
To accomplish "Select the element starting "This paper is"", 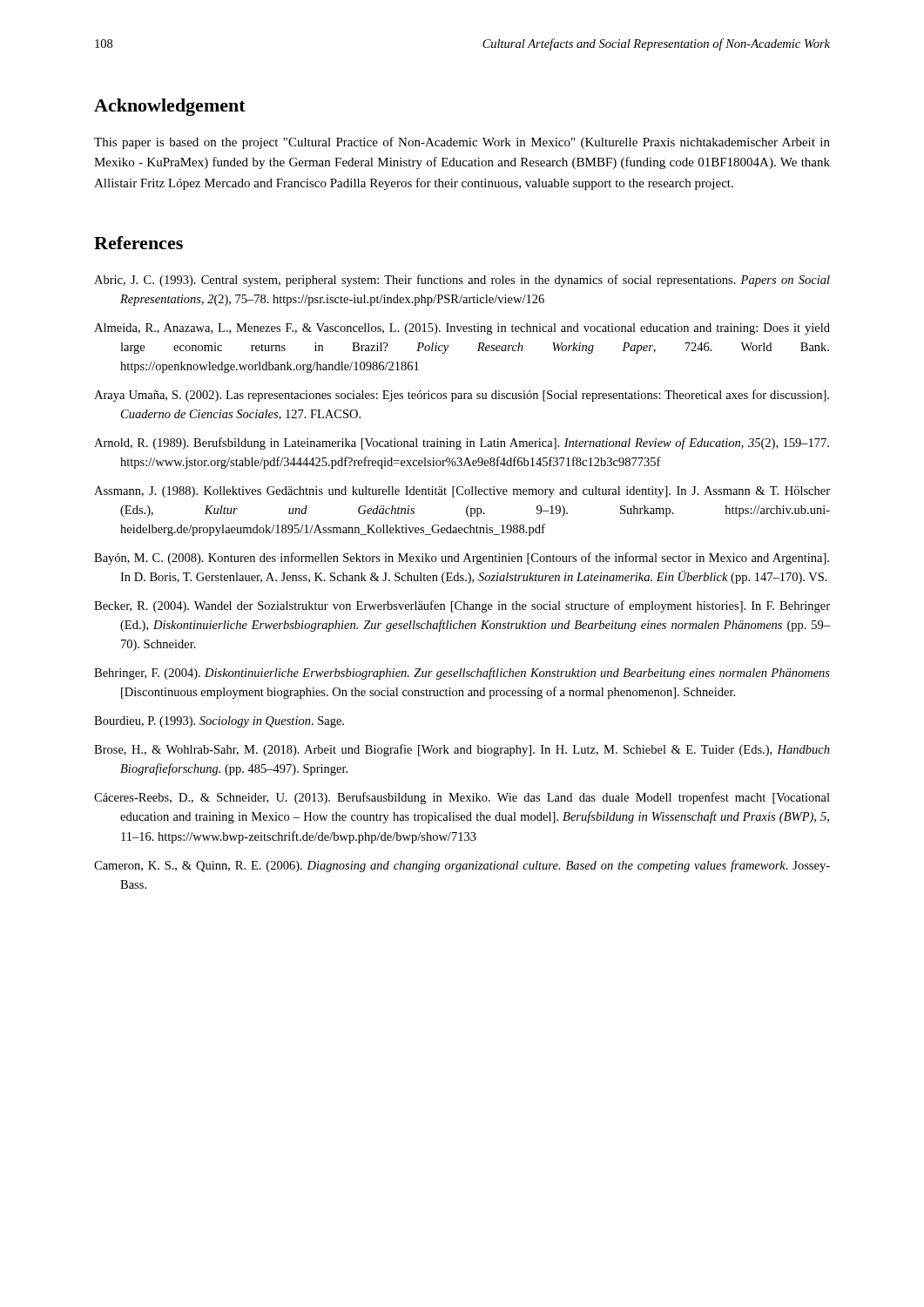I will (x=462, y=162).
